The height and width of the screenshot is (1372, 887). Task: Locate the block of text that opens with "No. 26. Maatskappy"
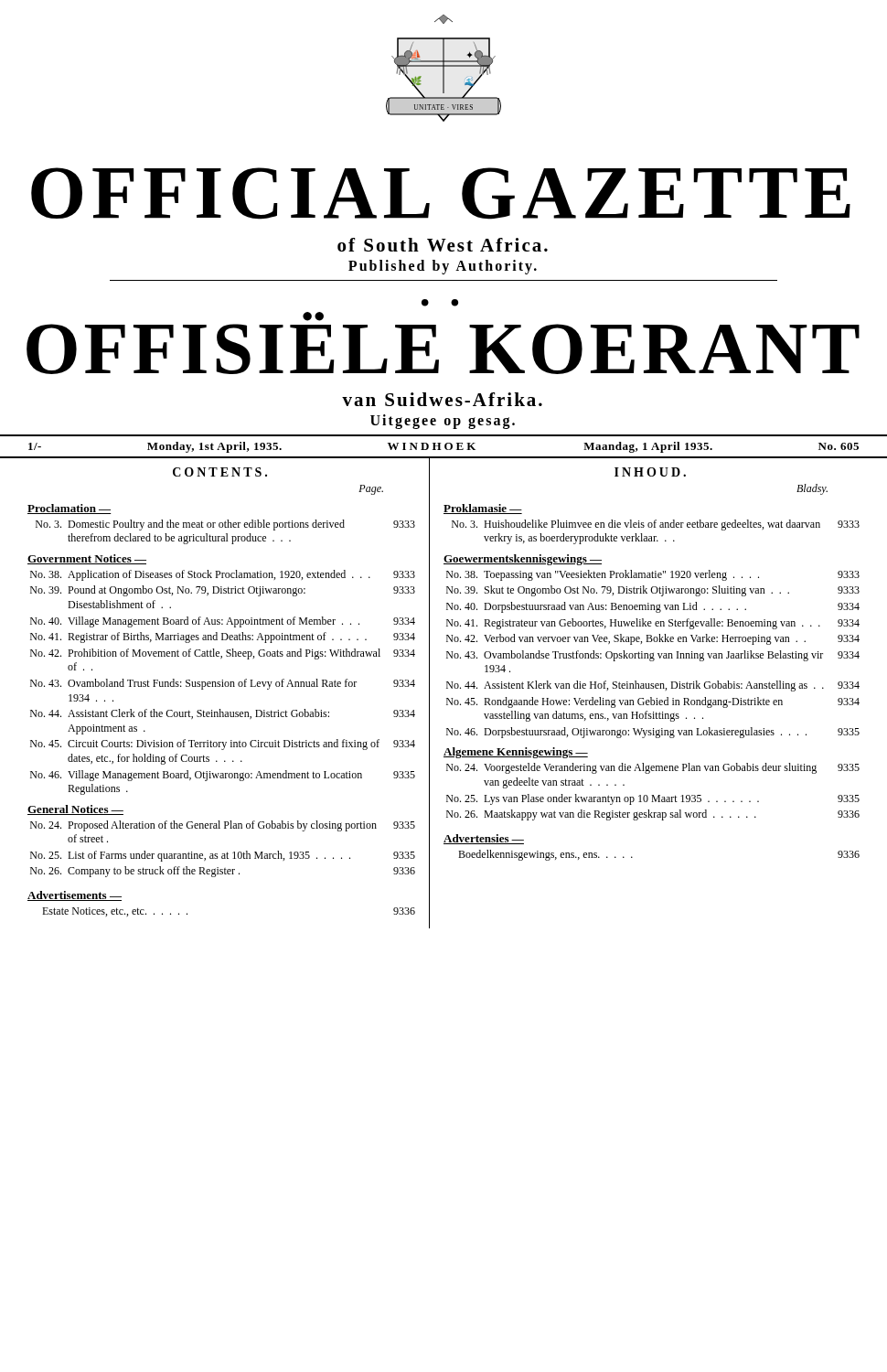[652, 815]
